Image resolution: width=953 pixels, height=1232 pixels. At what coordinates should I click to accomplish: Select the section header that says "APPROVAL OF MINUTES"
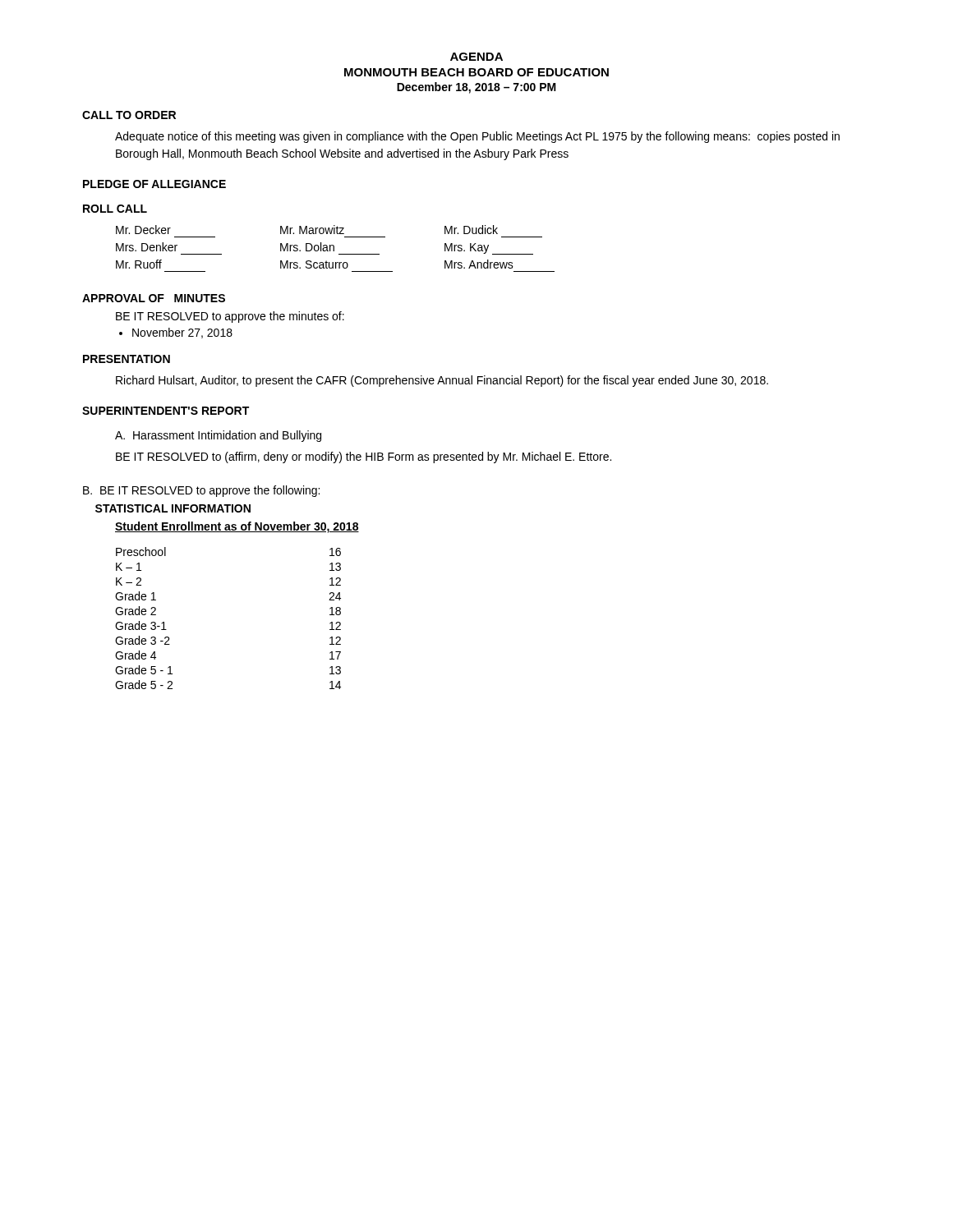click(154, 298)
